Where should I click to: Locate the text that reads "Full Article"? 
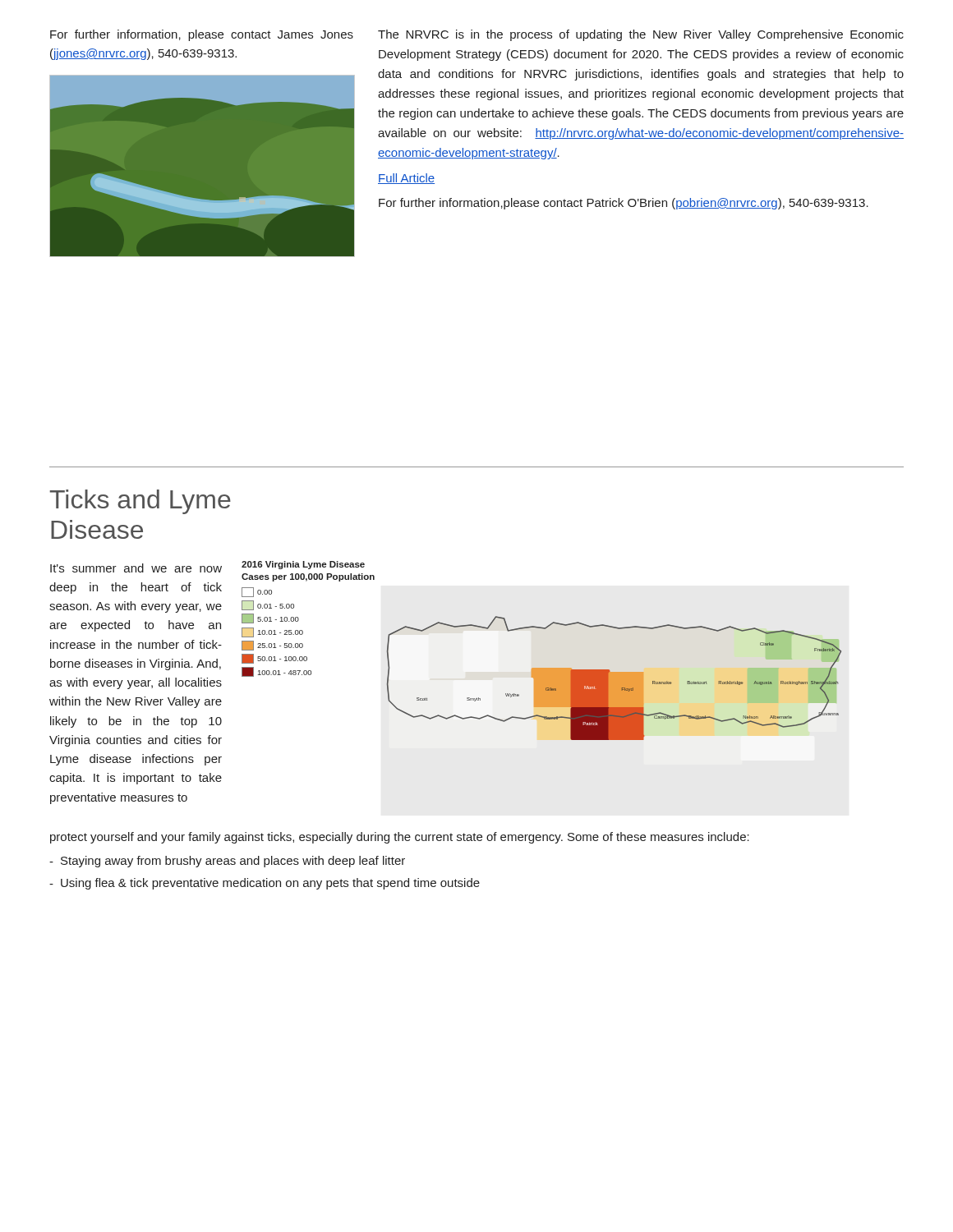(x=406, y=178)
